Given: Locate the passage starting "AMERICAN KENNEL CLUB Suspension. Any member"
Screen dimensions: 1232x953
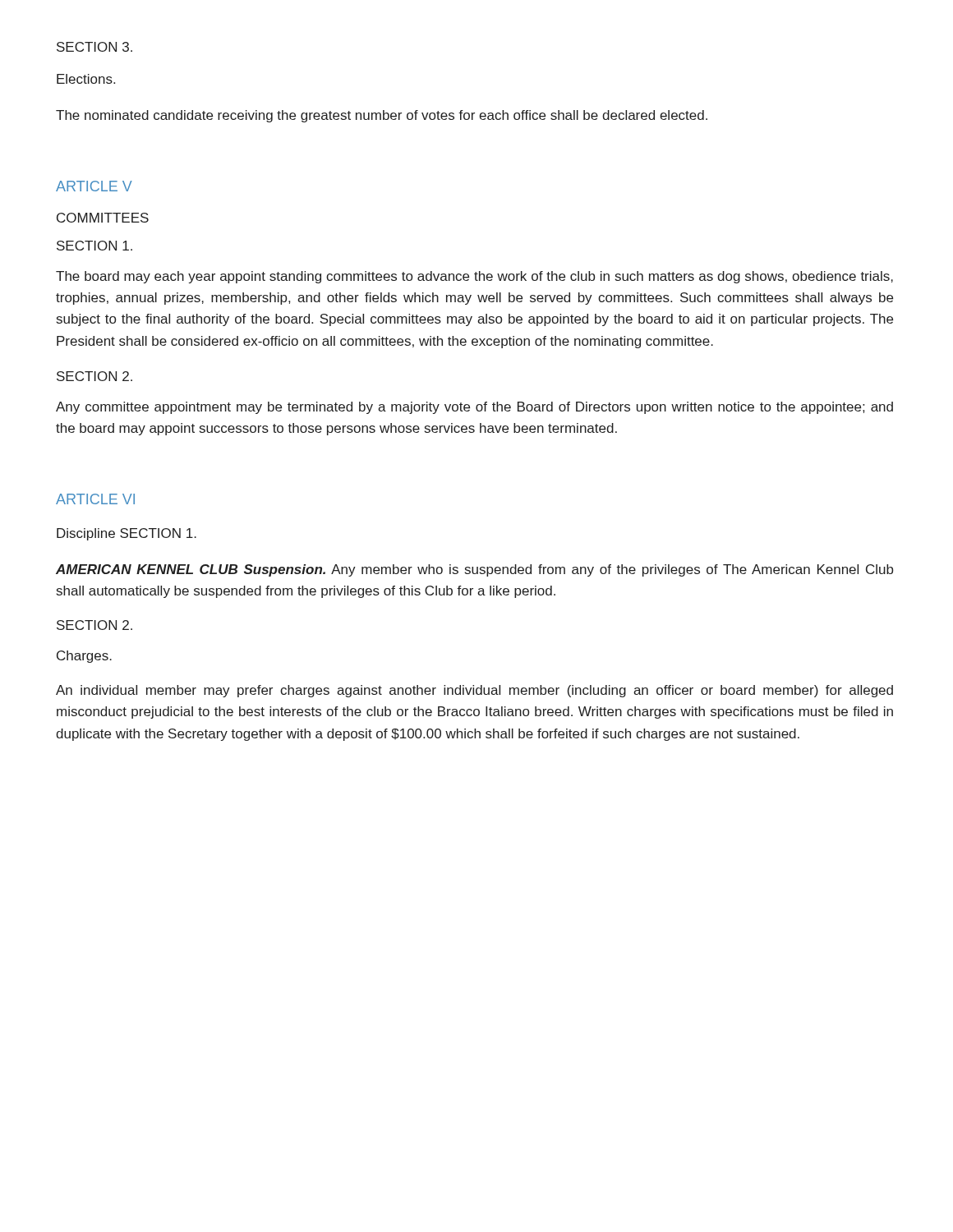Looking at the screenshot, I should point(475,581).
